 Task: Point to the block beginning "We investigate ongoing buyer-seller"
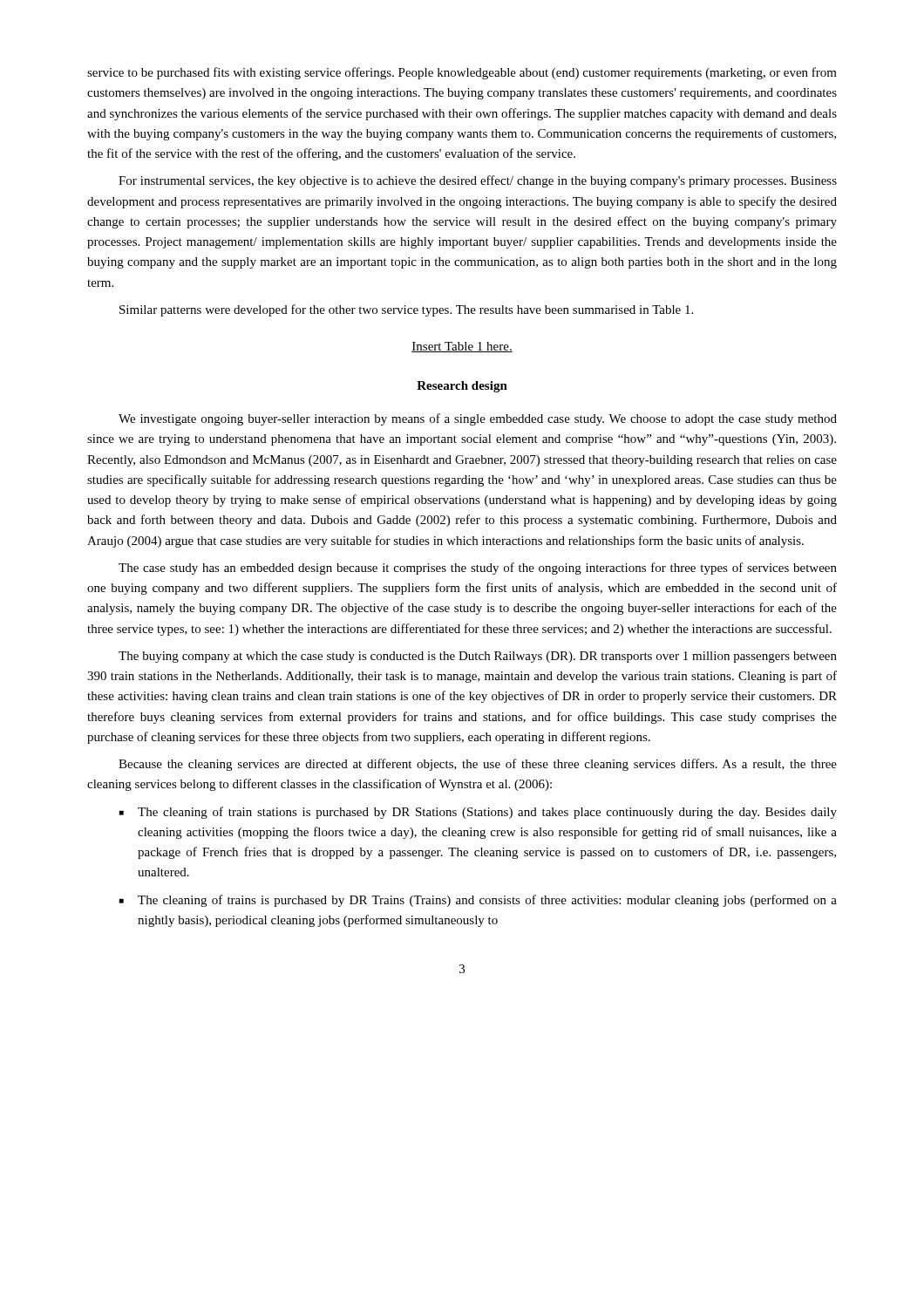[x=462, y=480]
